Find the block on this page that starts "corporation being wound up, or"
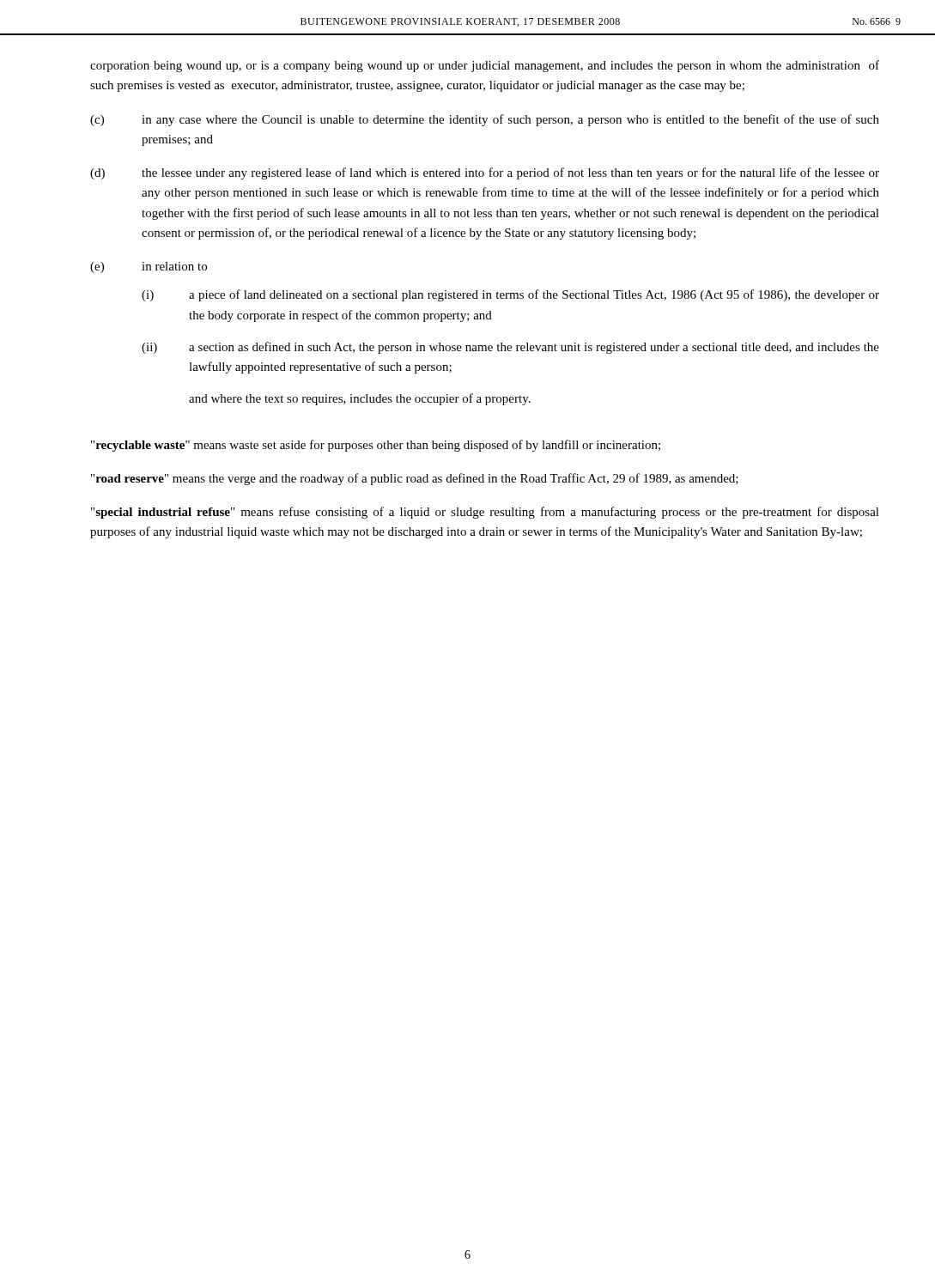This screenshot has width=935, height=1288. [x=485, y=75]
